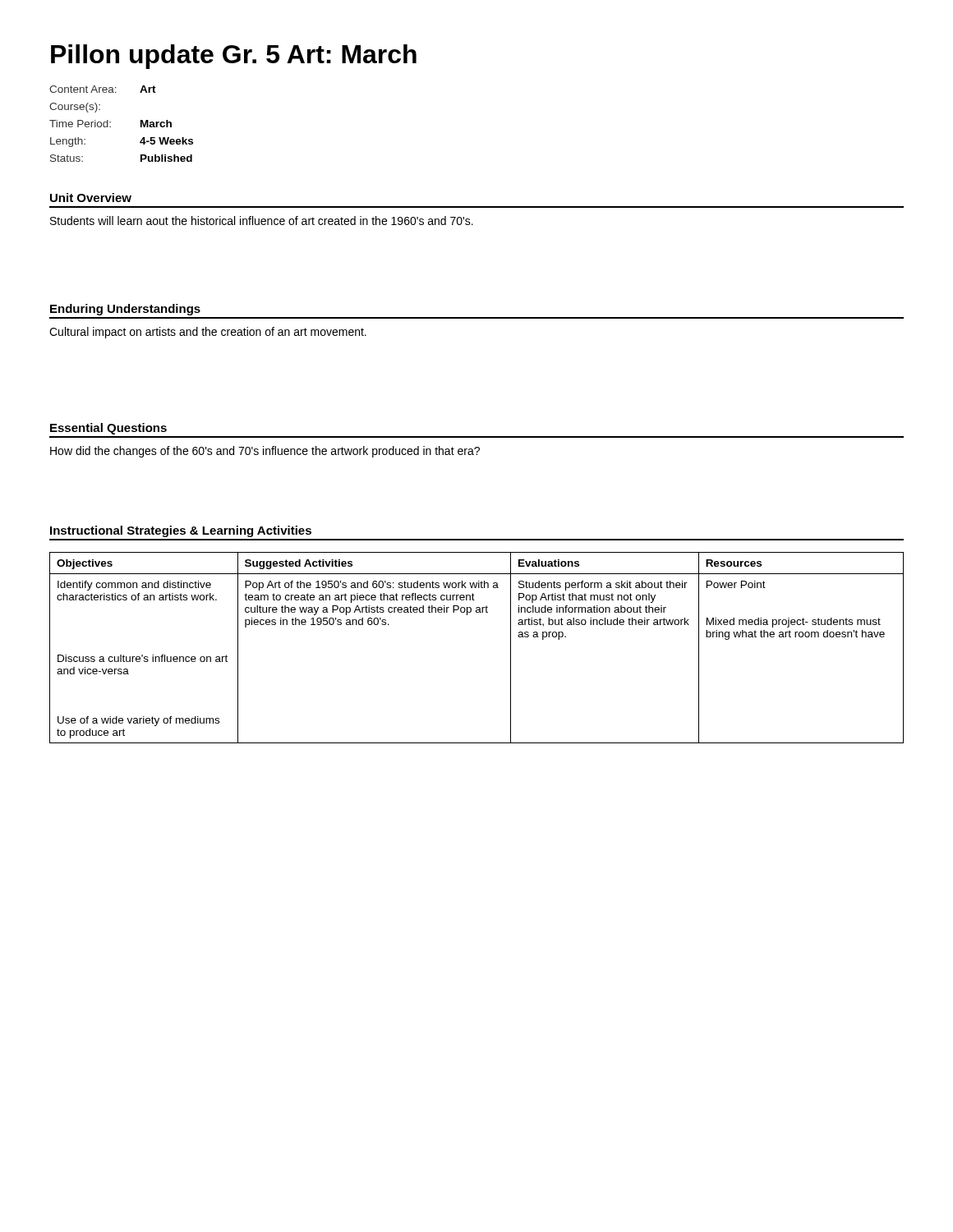
Task: Find the table that mentions "Identify common and distinctive"
Action: (476, 647)
